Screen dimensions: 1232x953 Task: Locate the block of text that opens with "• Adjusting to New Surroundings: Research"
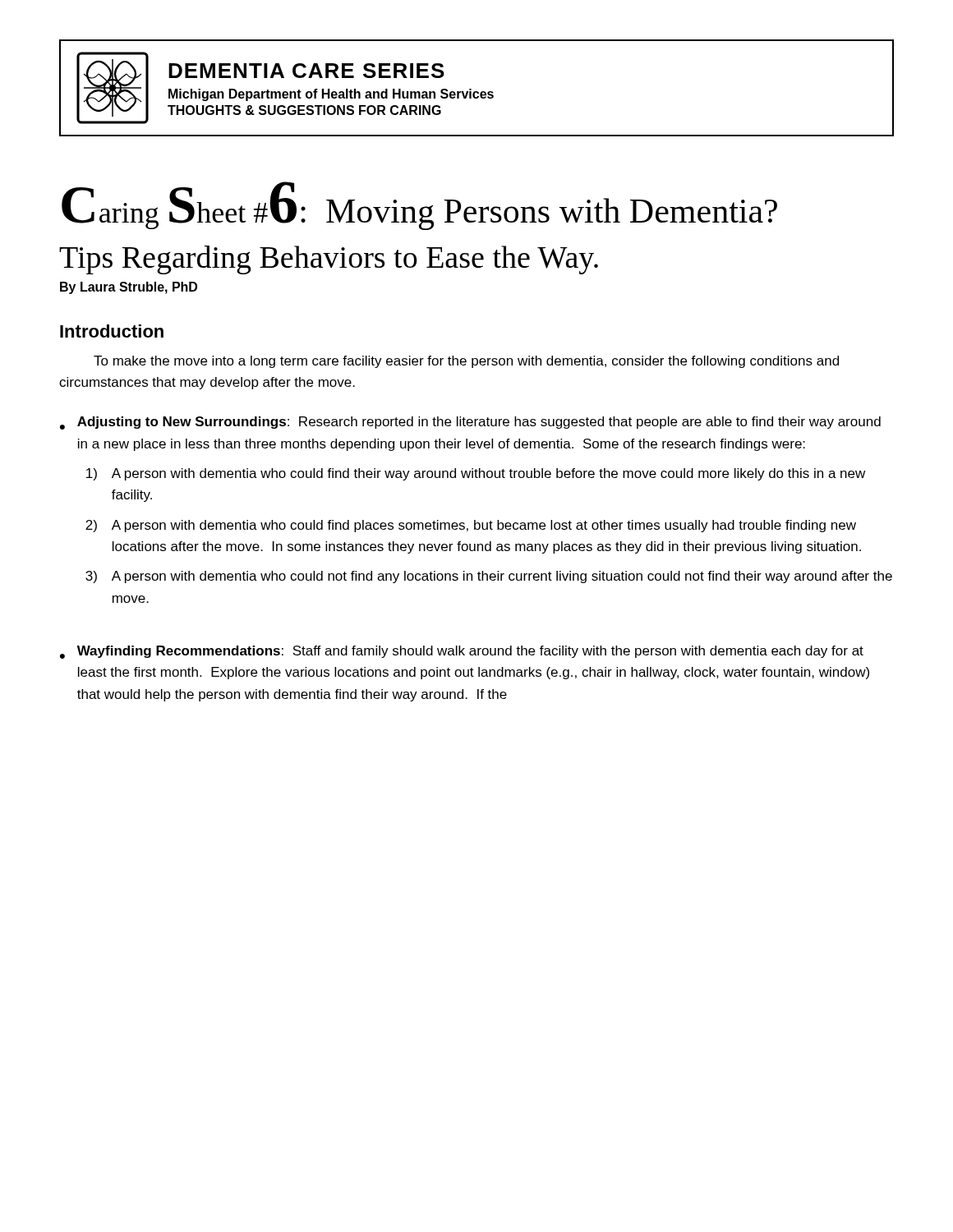pos(476,515)
